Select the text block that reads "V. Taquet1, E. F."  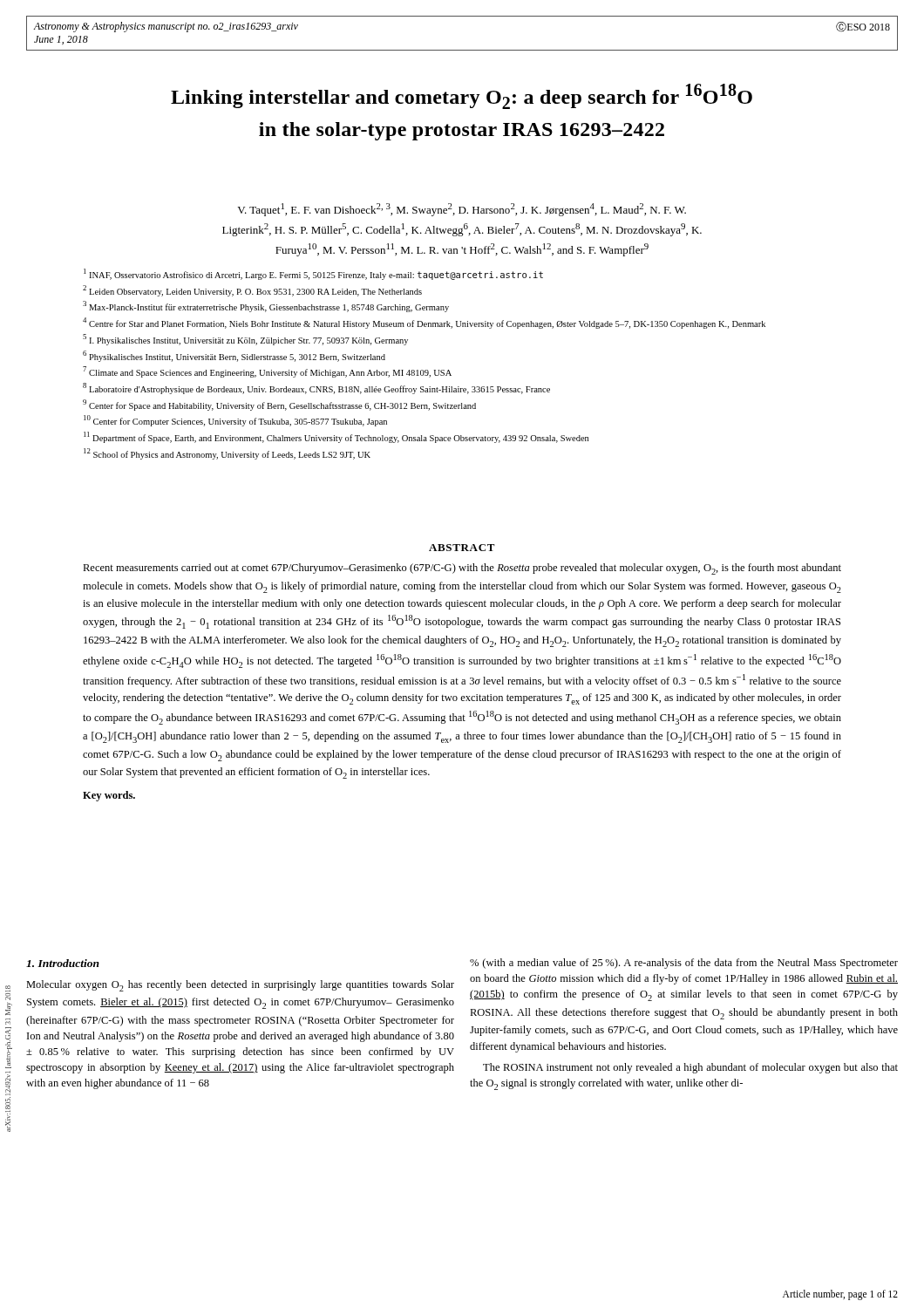pos(462,228)
